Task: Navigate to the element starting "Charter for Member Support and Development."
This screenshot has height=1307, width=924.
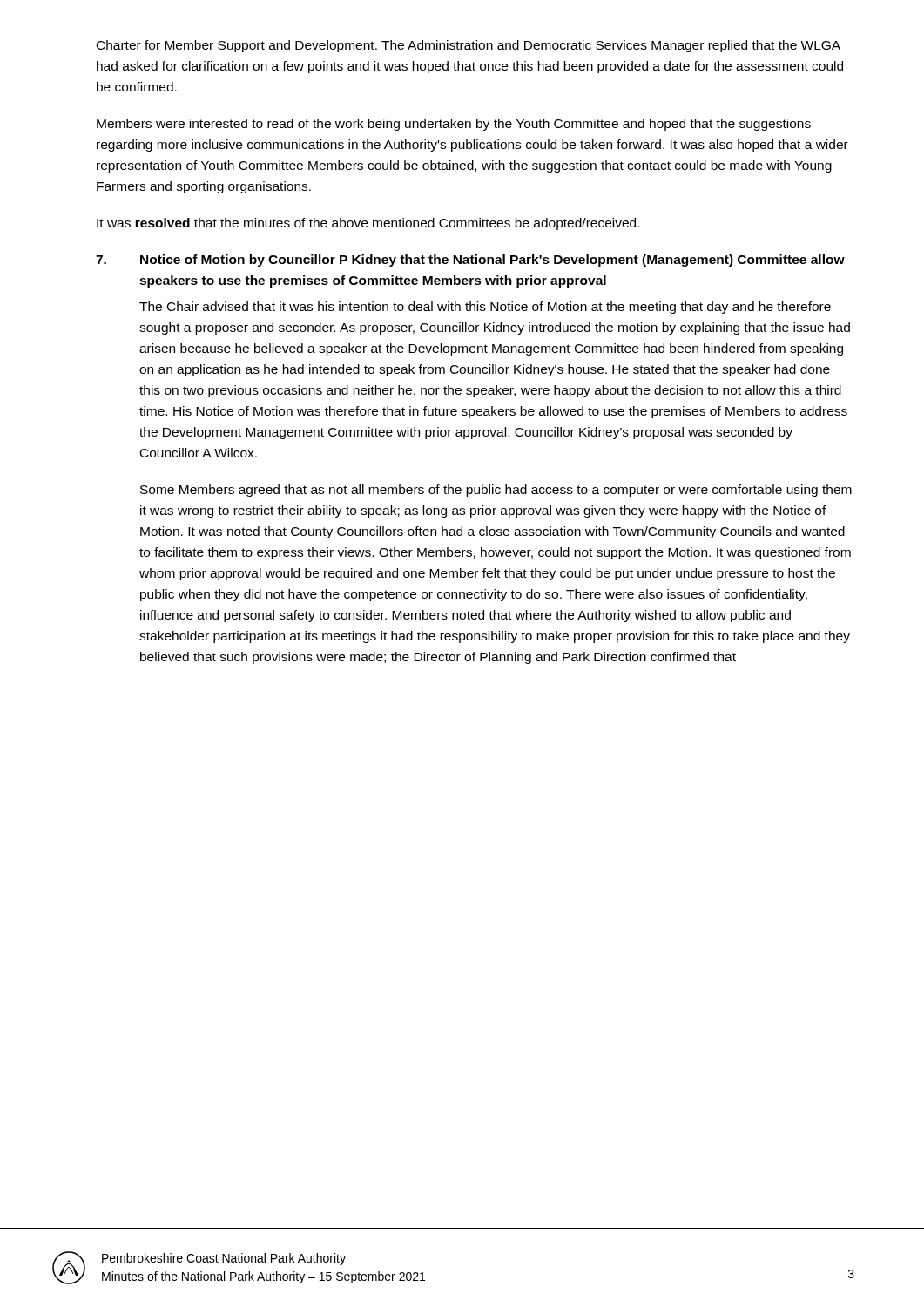Action: pos(470,66)
